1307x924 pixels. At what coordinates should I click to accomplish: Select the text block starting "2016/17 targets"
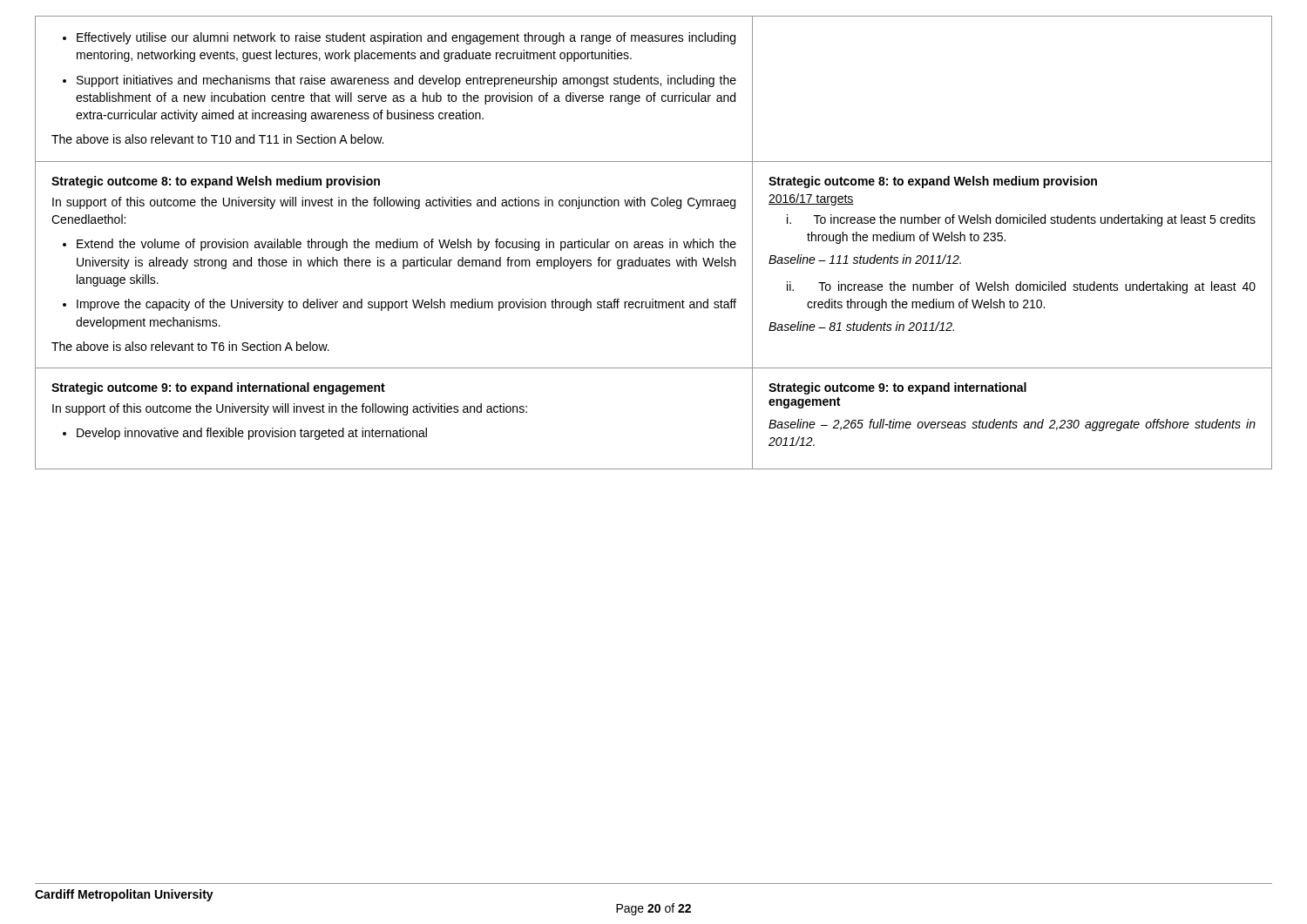click(811, 198)
